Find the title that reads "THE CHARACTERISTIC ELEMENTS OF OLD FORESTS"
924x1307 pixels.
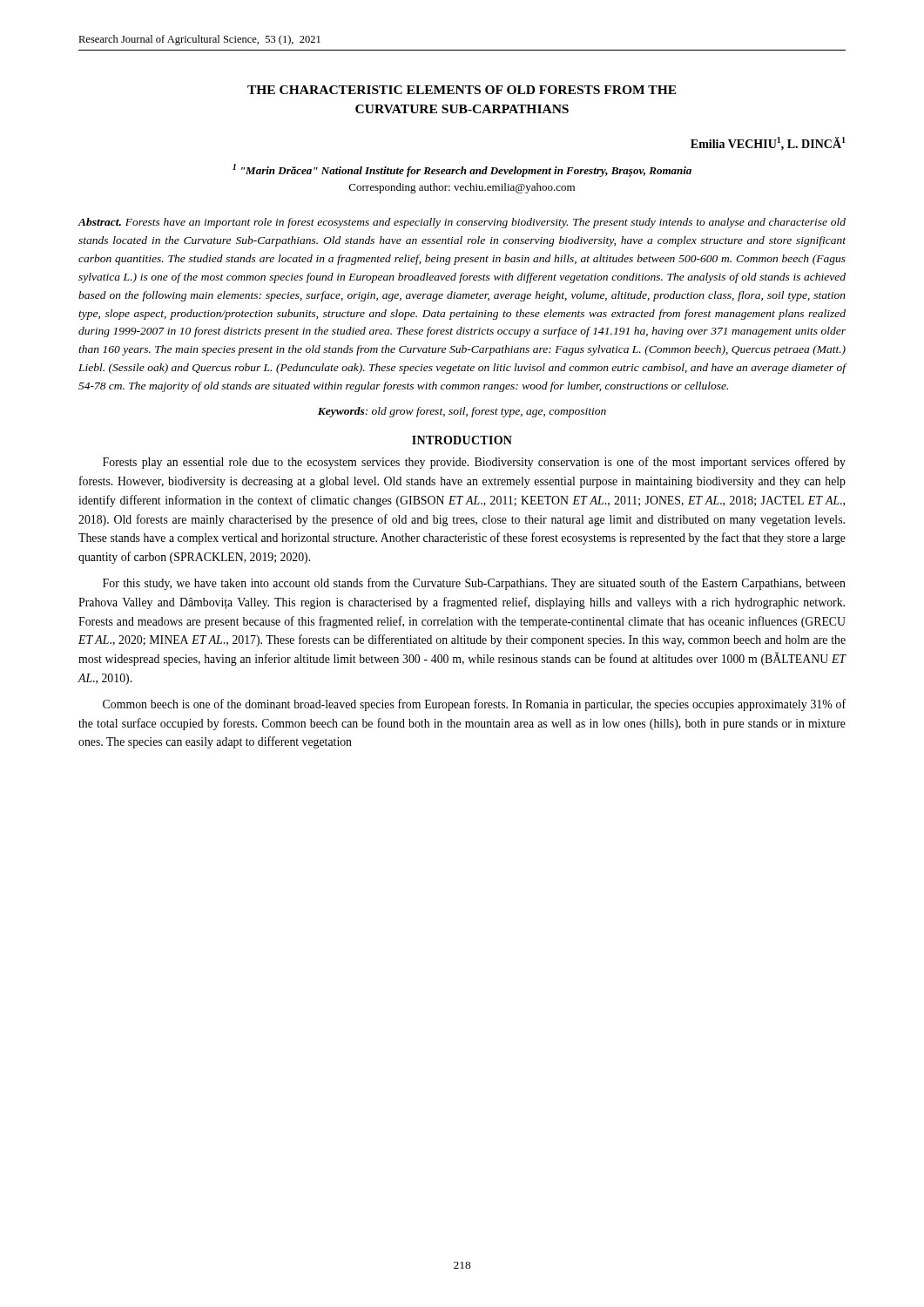tap(462, 100)
